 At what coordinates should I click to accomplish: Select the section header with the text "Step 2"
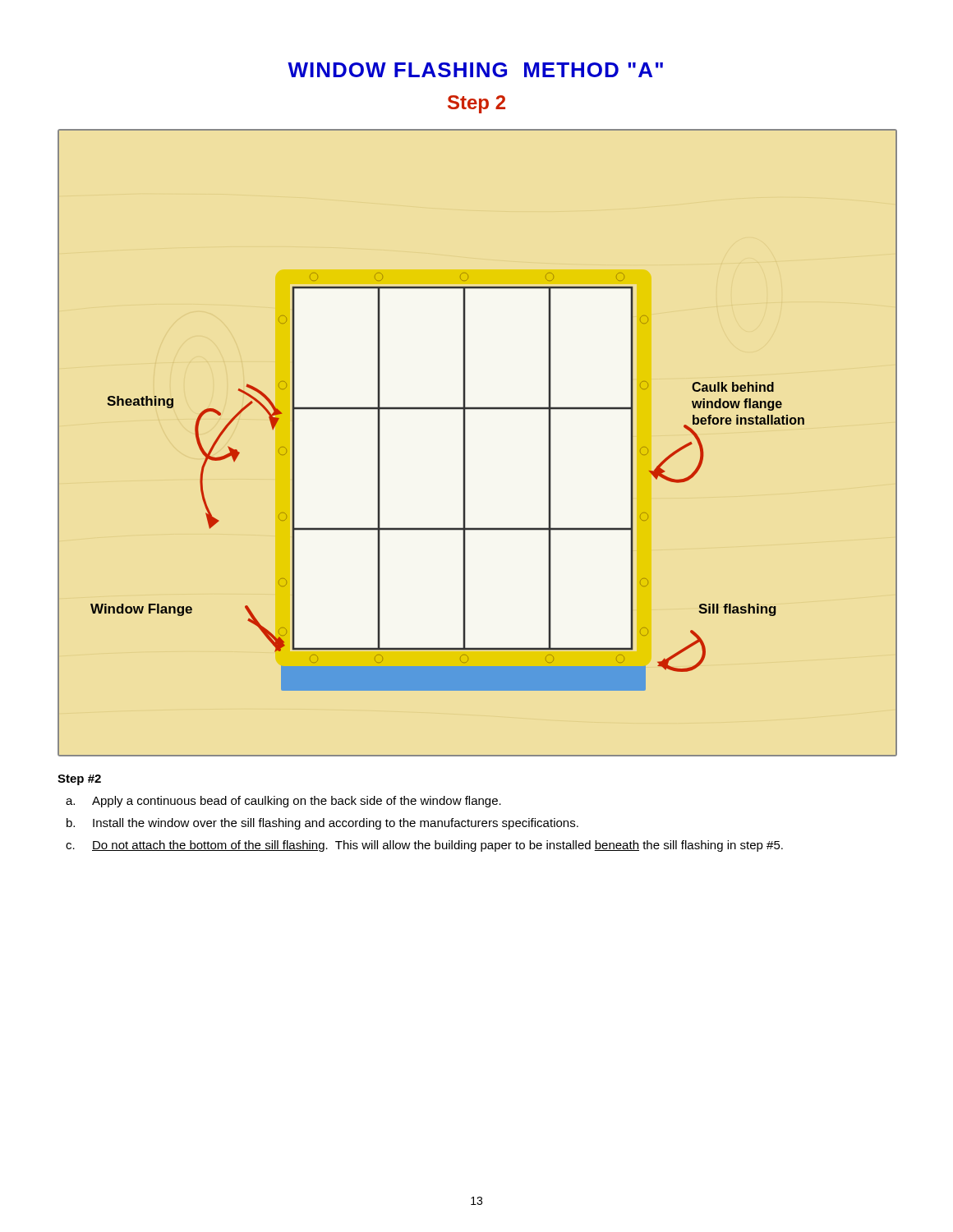point(476,102)
